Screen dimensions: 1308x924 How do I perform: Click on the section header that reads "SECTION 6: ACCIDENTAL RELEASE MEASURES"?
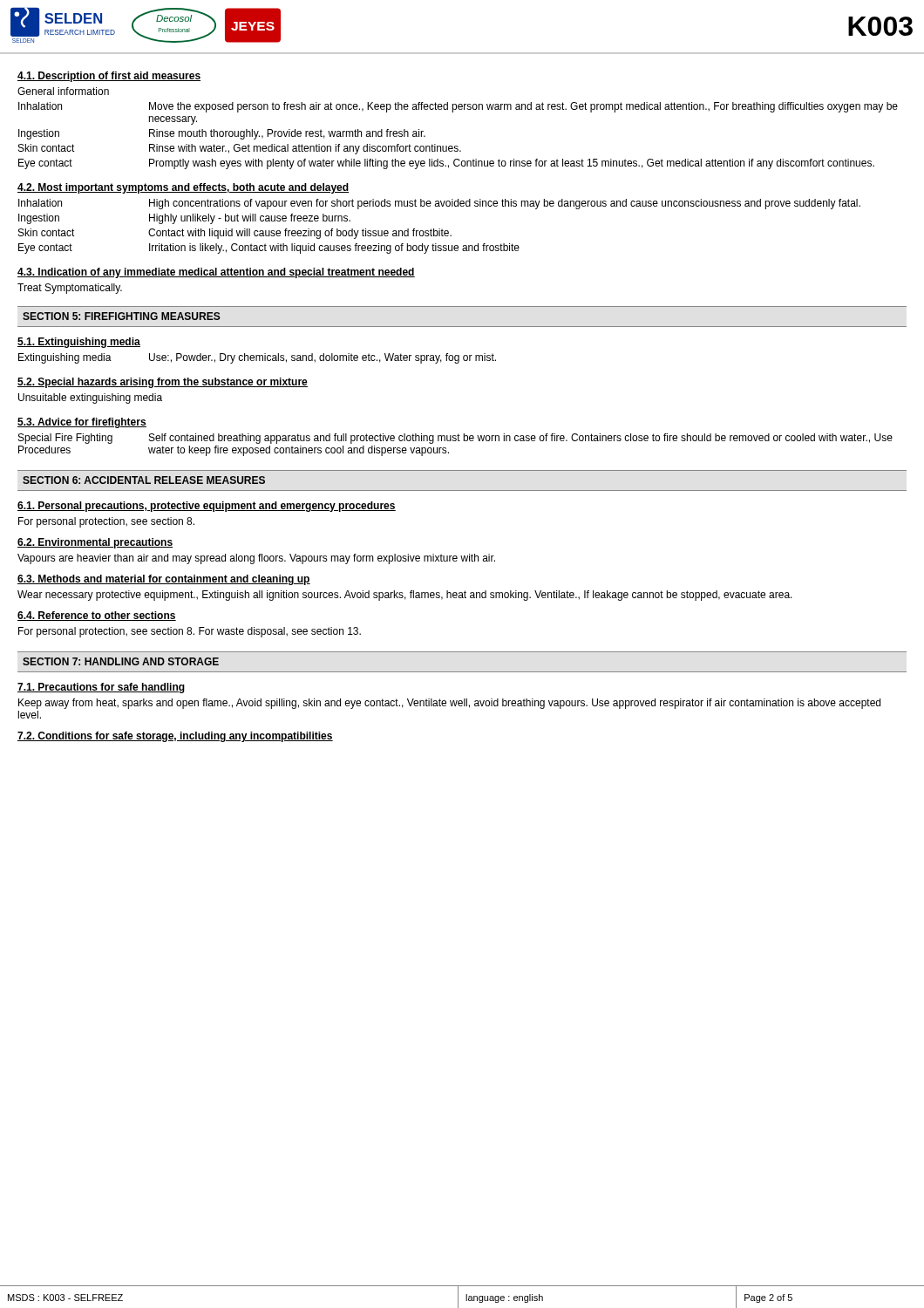[144, 480]
